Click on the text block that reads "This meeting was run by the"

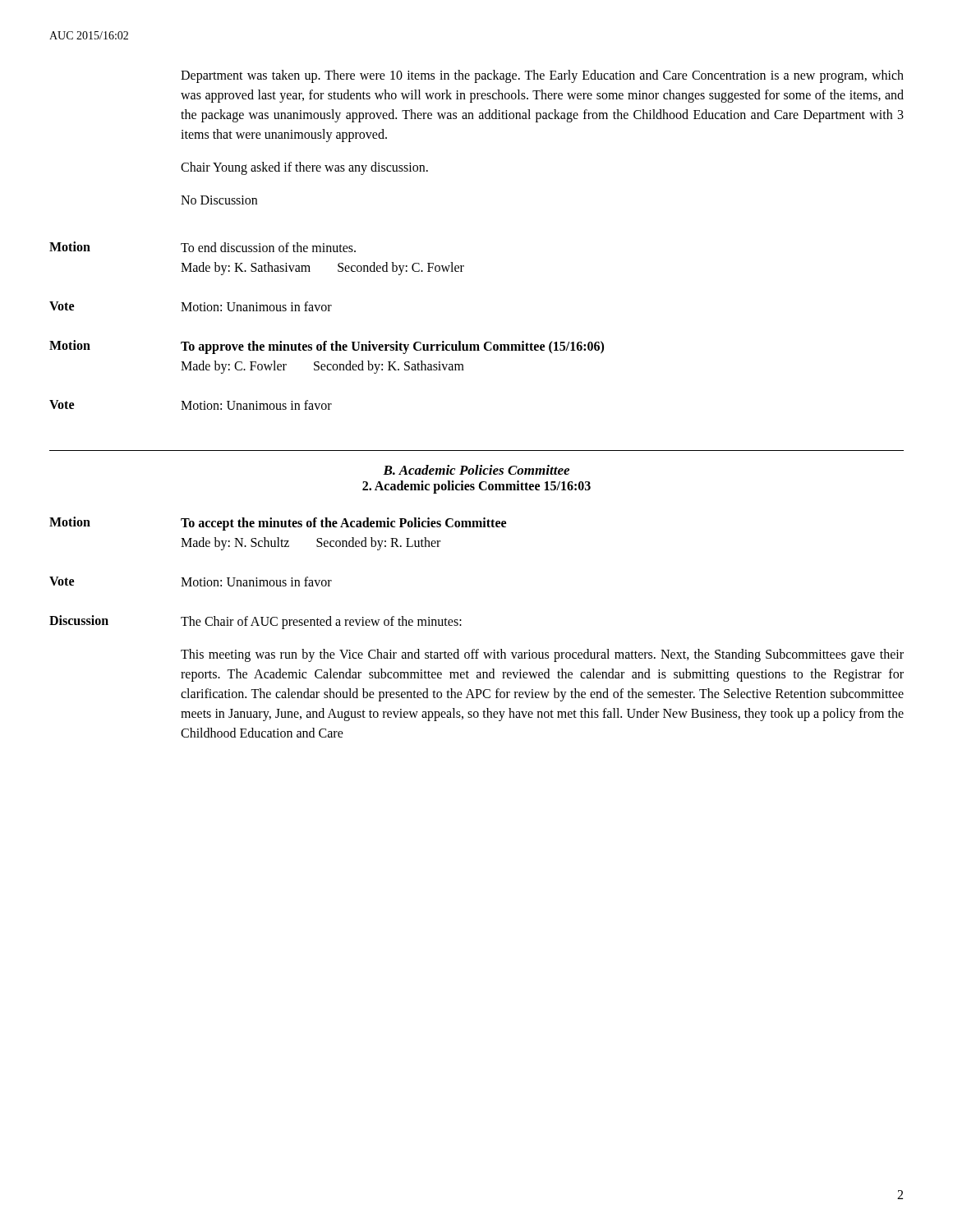pyautogui.click(x=542, y=694)
